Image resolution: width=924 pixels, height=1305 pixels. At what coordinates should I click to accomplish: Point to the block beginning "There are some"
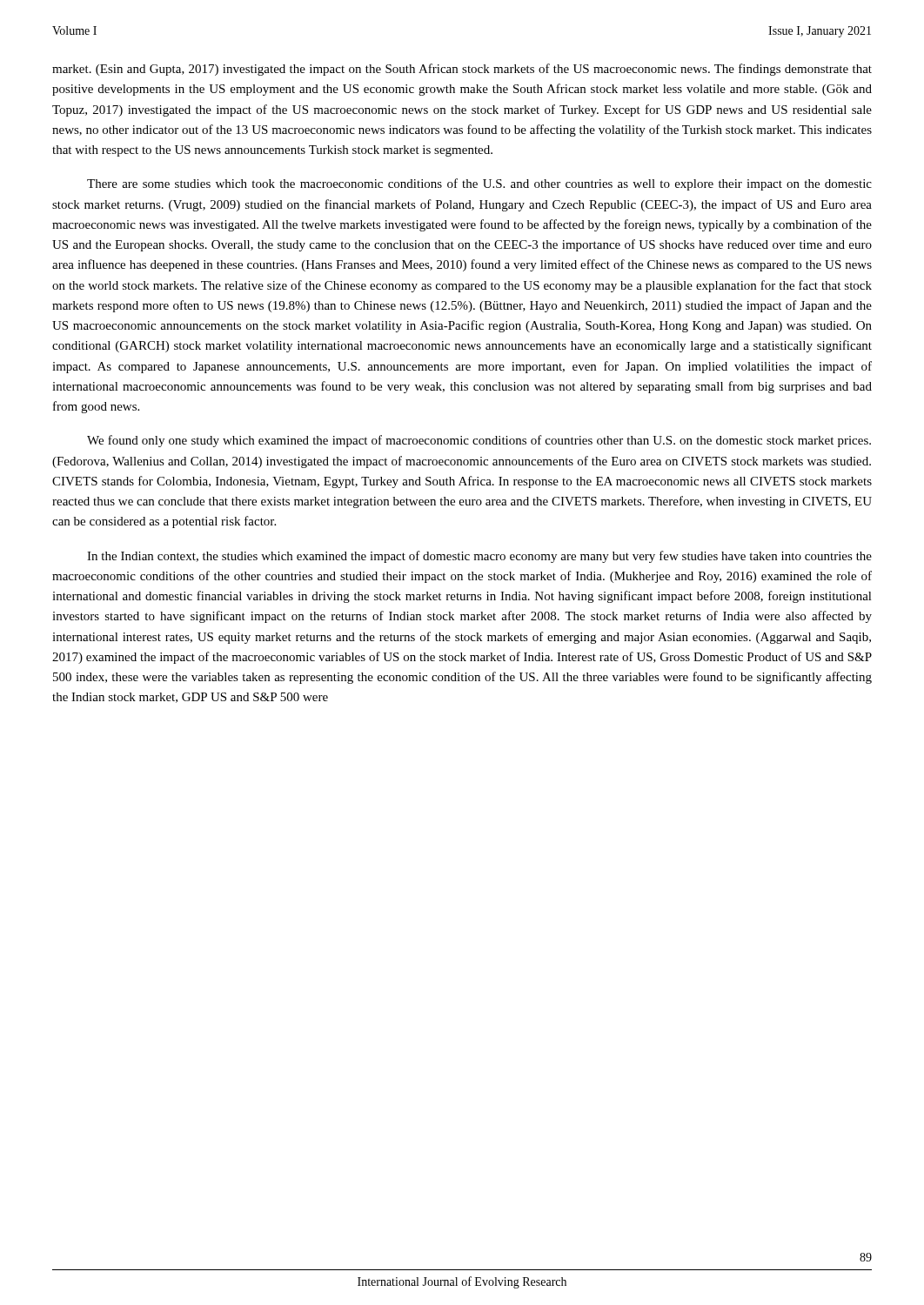click(x=462, y=295)
